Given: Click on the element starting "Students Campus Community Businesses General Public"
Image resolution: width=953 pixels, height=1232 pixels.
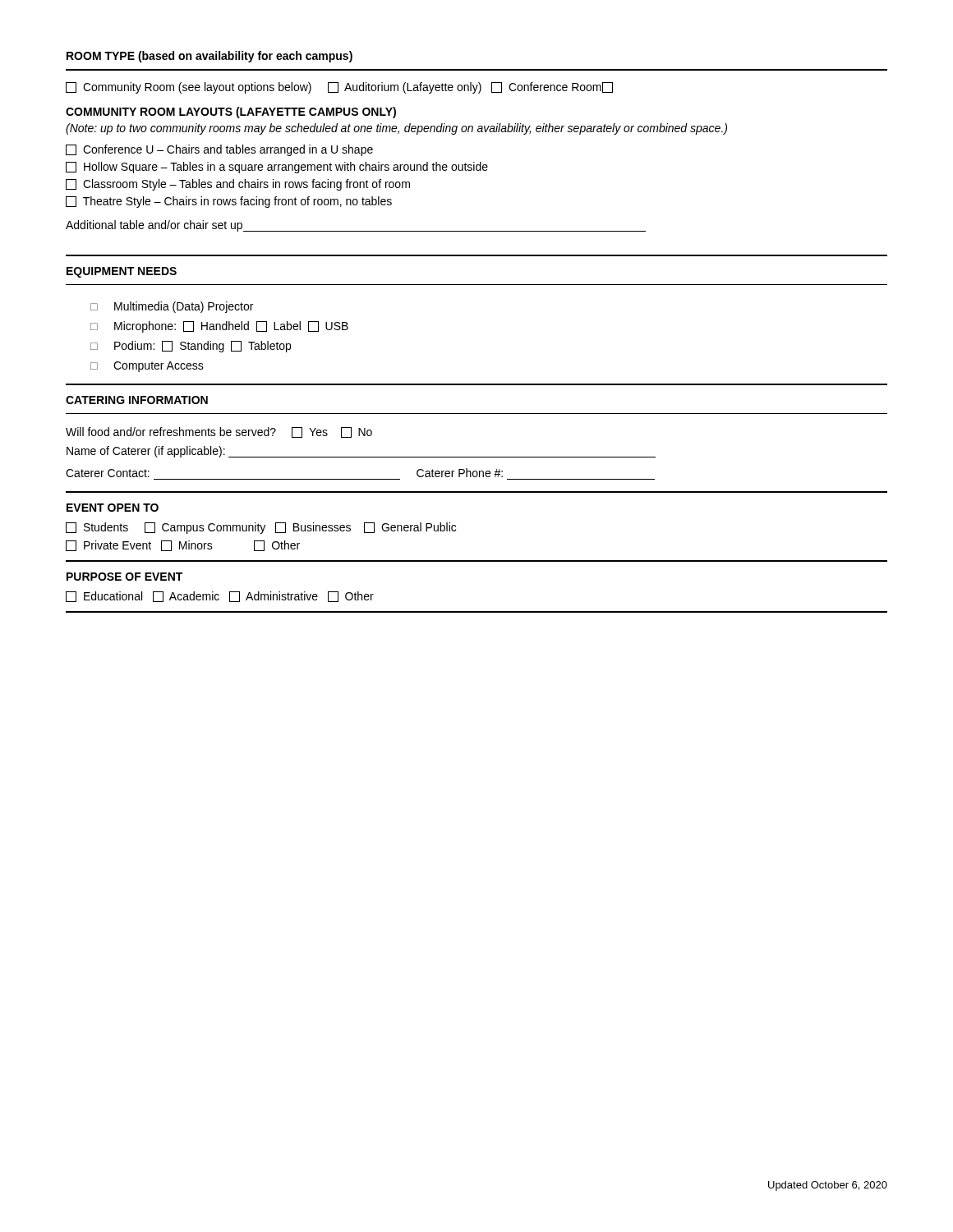Looking at the screenshot, I should point(261,527).
